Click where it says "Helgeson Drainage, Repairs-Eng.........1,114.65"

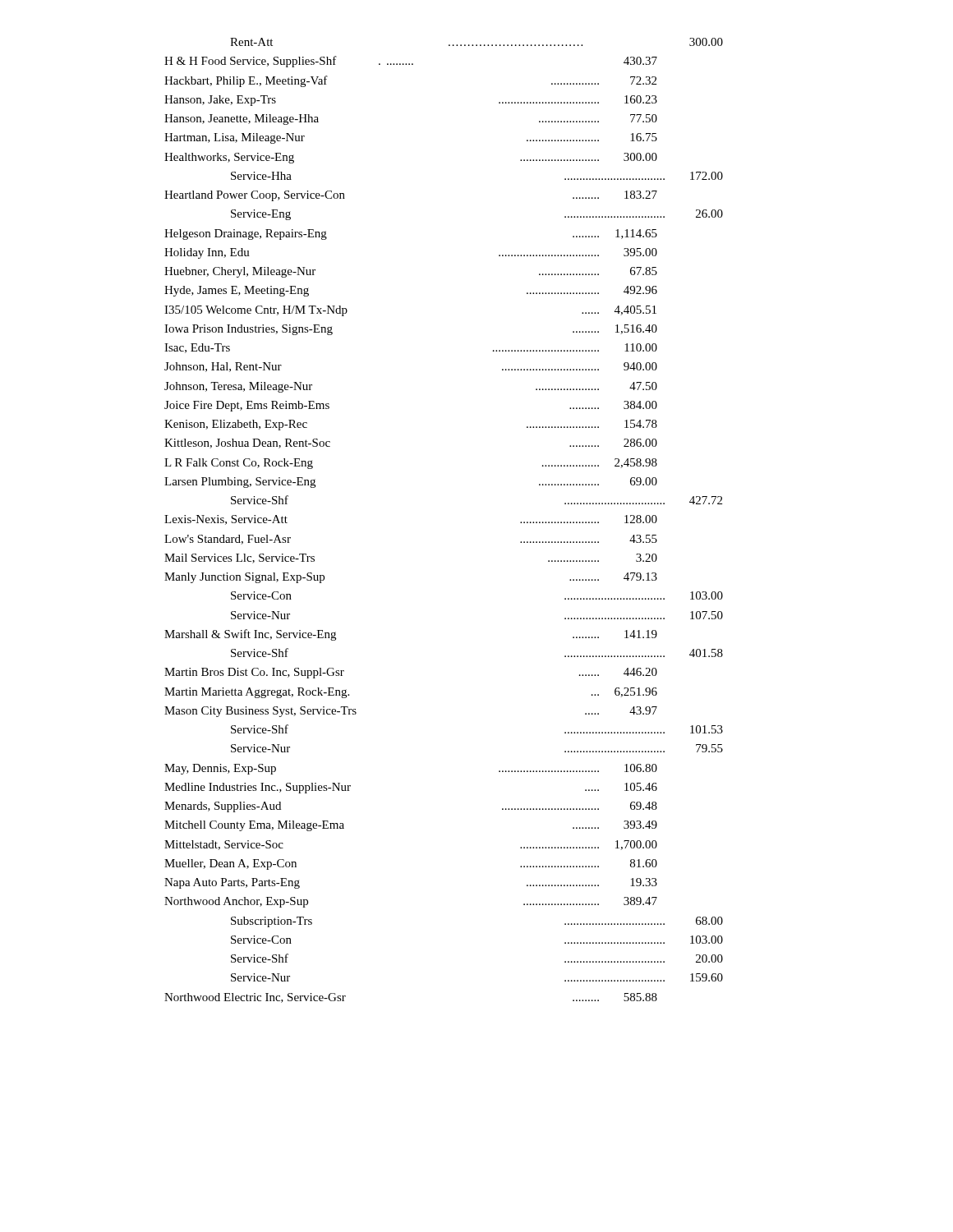click(x=244, y=234)
